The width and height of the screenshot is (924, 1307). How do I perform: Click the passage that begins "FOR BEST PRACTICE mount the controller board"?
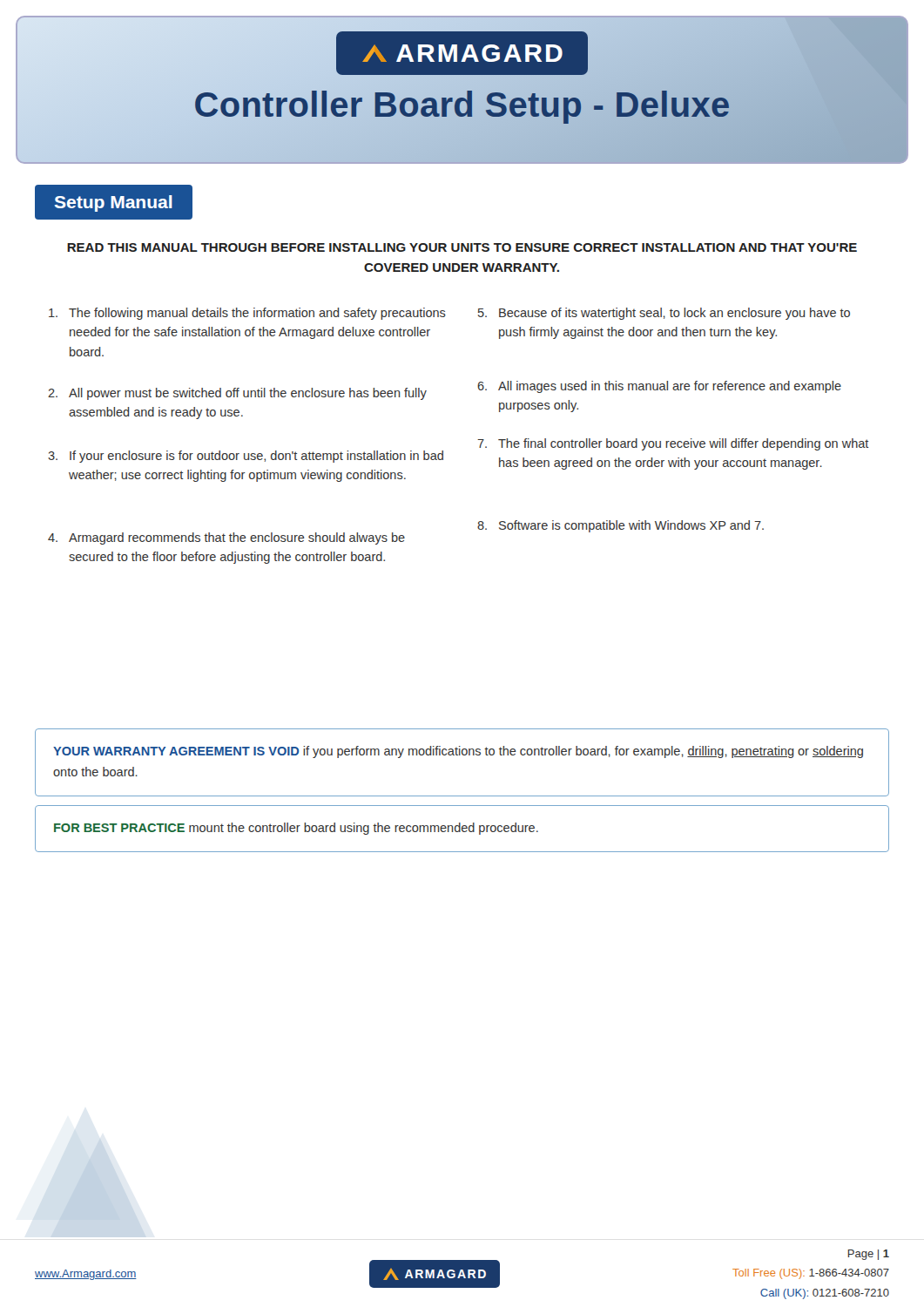(296, 828)
